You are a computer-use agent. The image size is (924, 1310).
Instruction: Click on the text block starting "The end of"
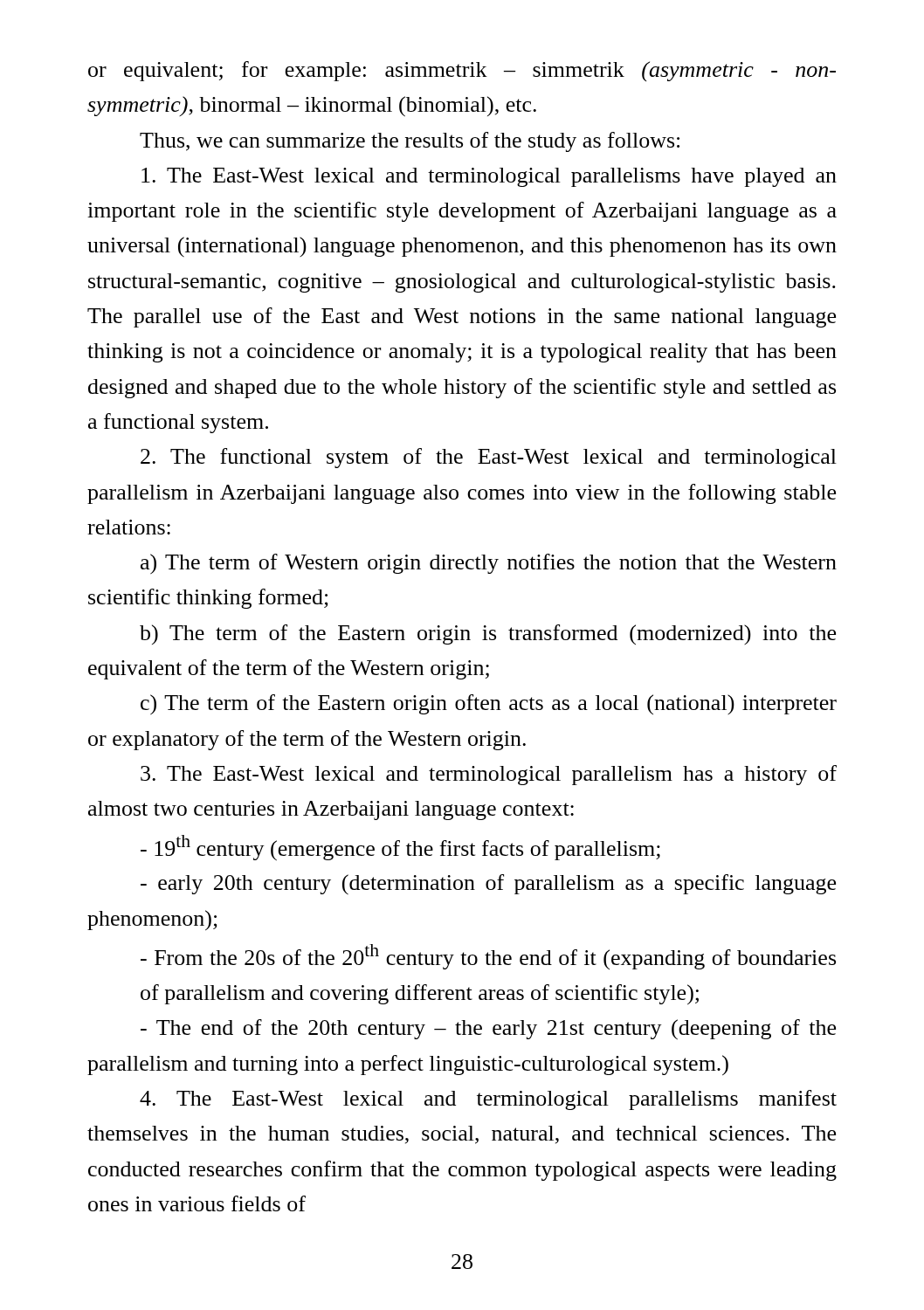pos(462,1045)
